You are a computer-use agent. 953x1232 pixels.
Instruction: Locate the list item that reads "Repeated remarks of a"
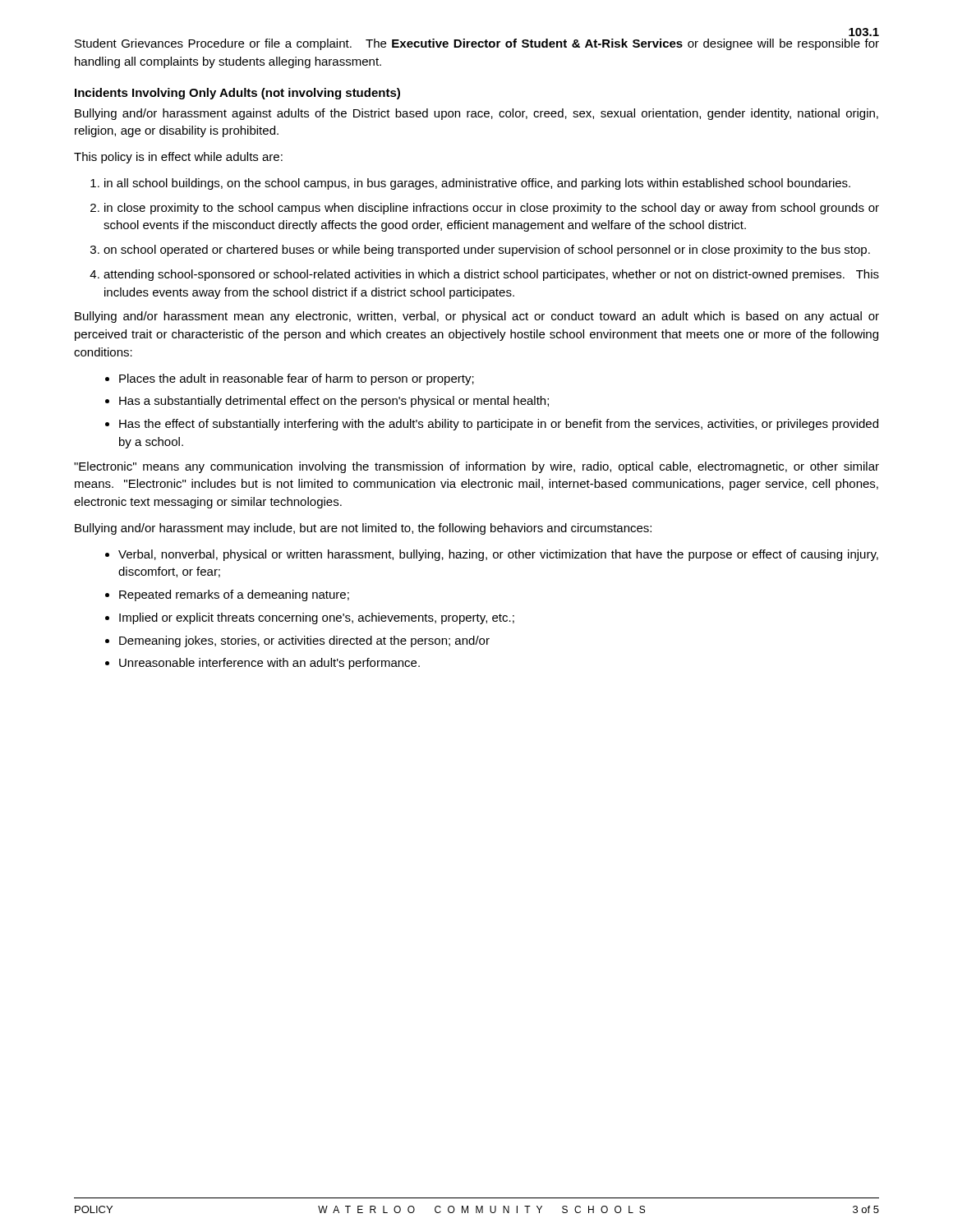234,594
